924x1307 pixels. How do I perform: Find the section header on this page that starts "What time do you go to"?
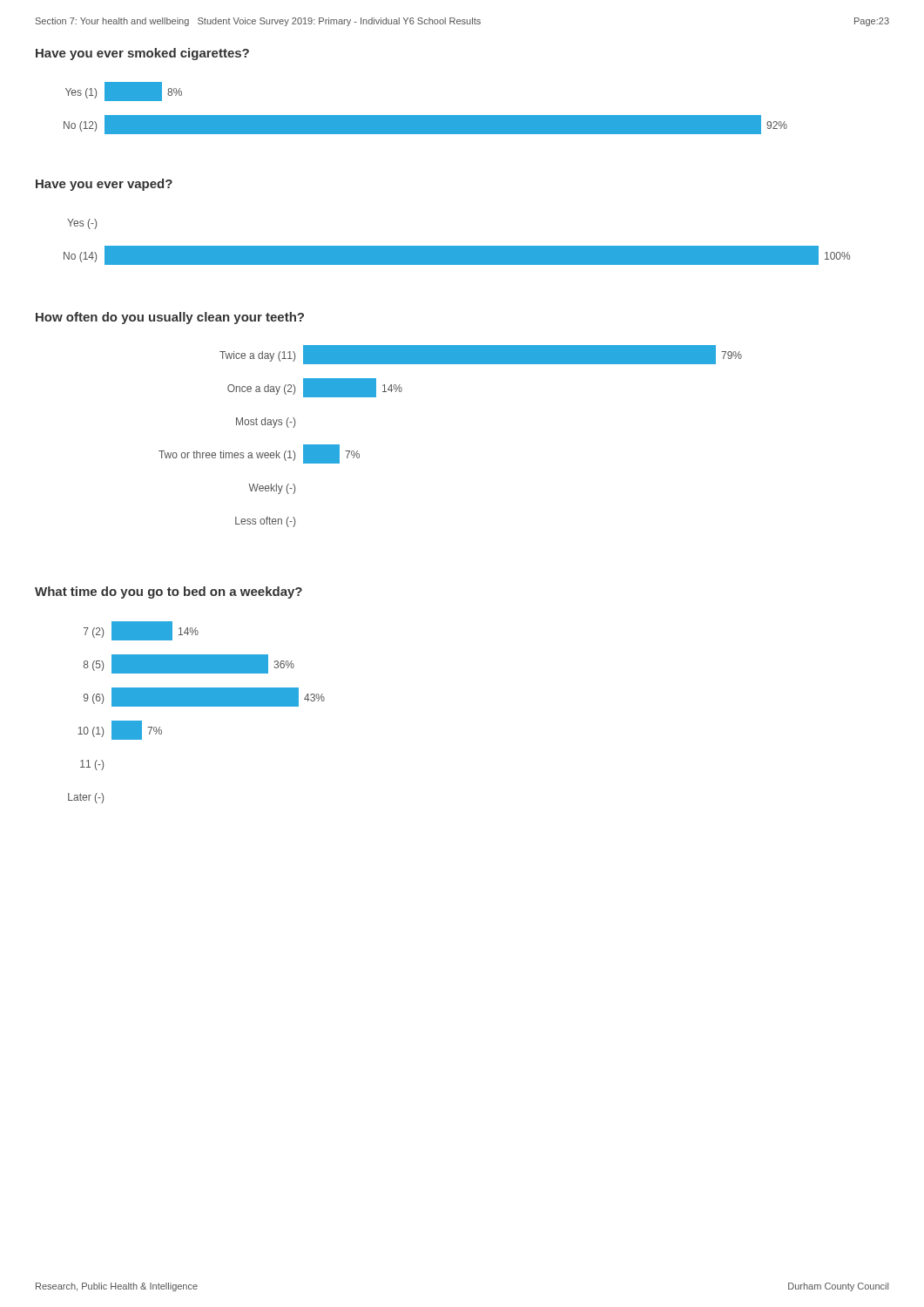[x=169, y=591]
